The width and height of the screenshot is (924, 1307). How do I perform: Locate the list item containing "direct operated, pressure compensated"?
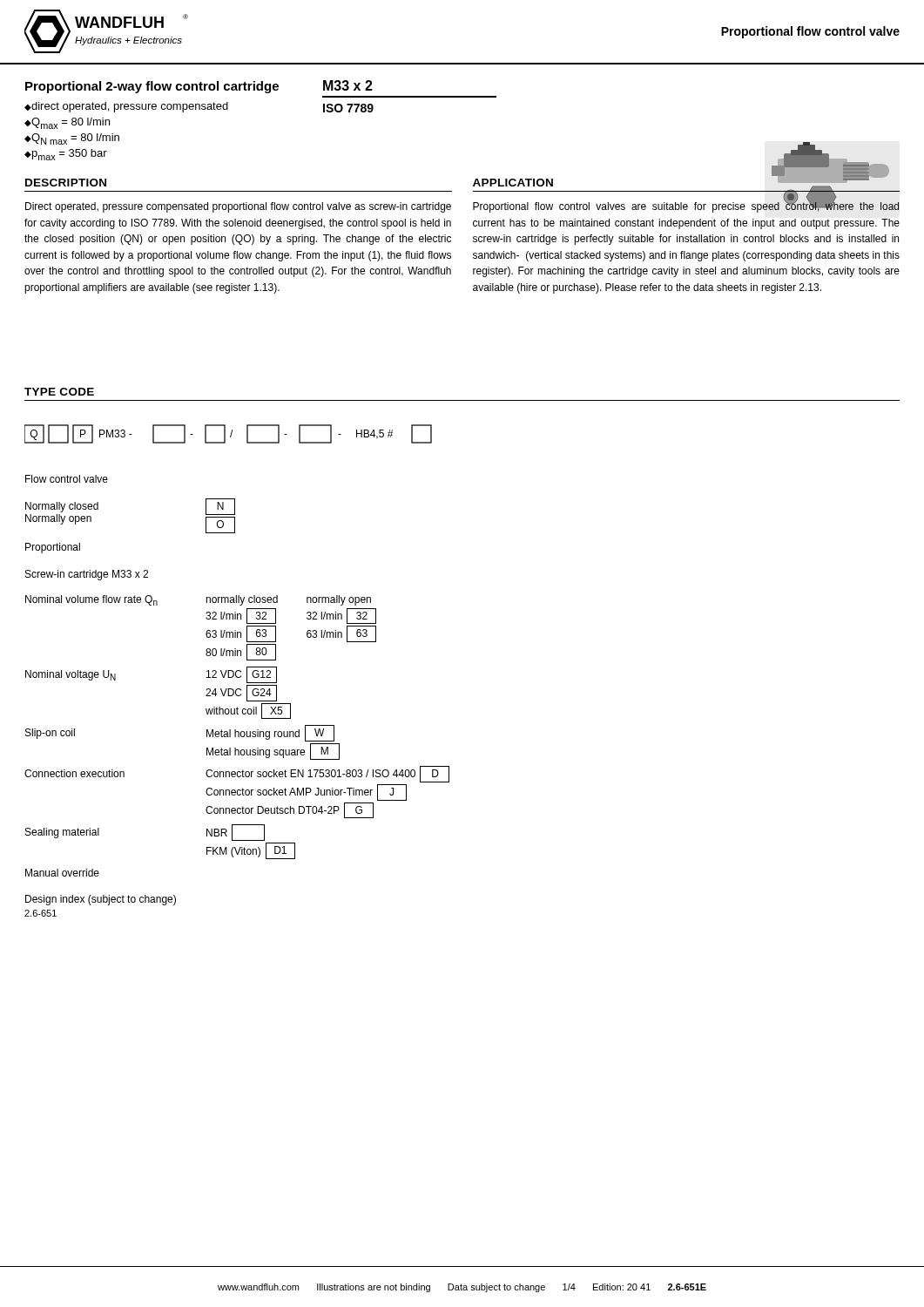coord(199,107)
